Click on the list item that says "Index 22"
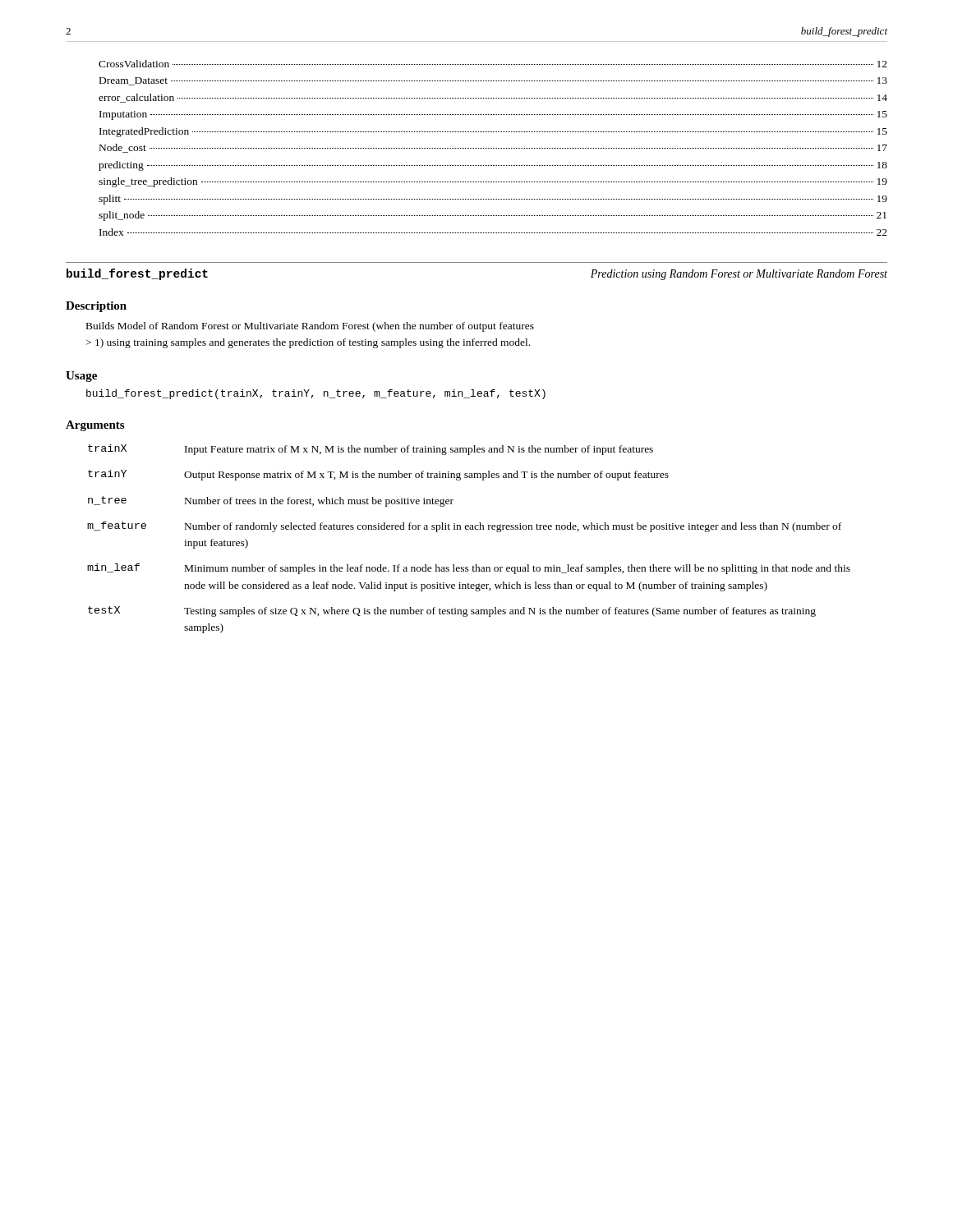 [493, 231]
